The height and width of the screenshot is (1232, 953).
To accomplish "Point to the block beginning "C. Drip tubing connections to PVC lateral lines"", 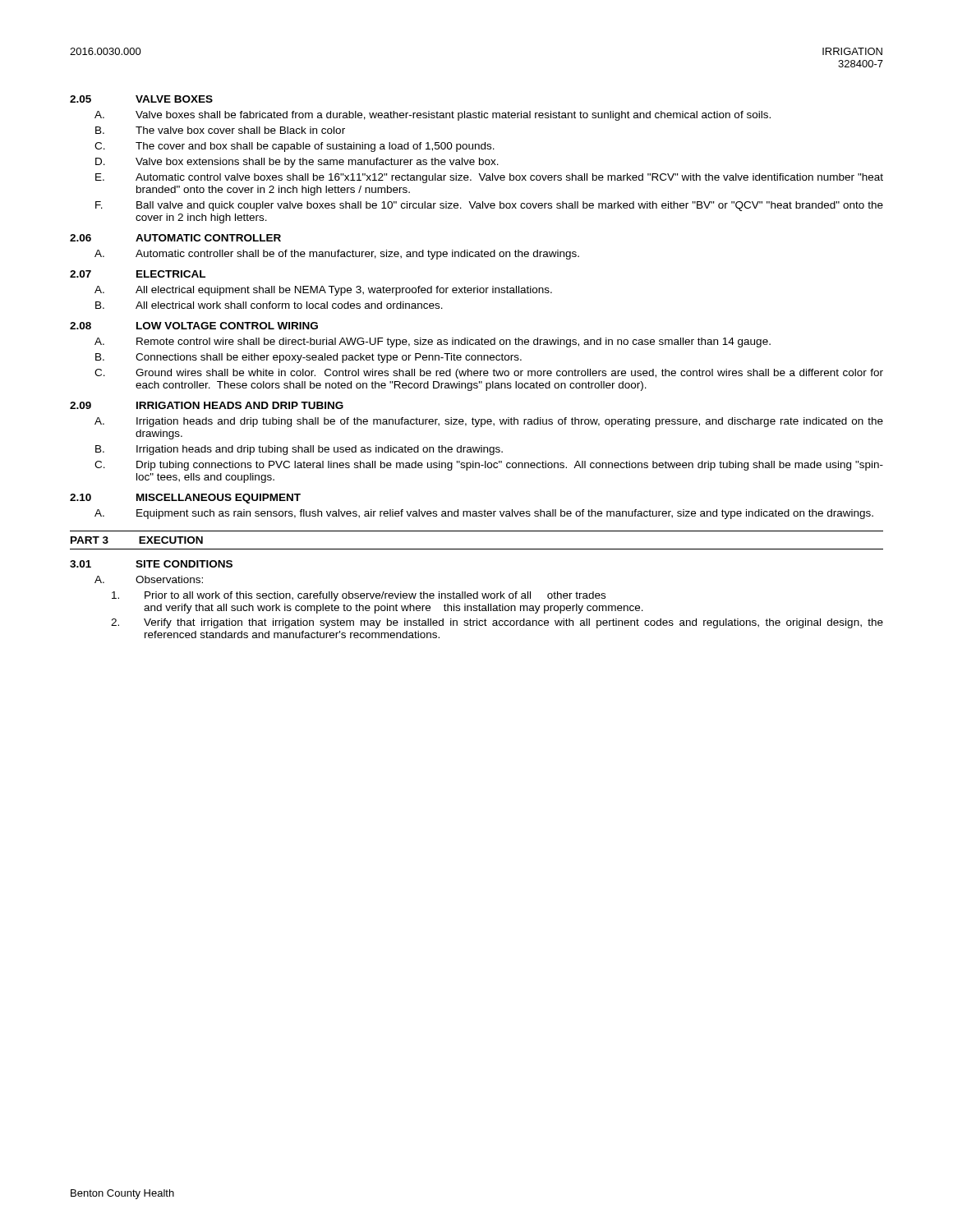I will pos(489,471).
